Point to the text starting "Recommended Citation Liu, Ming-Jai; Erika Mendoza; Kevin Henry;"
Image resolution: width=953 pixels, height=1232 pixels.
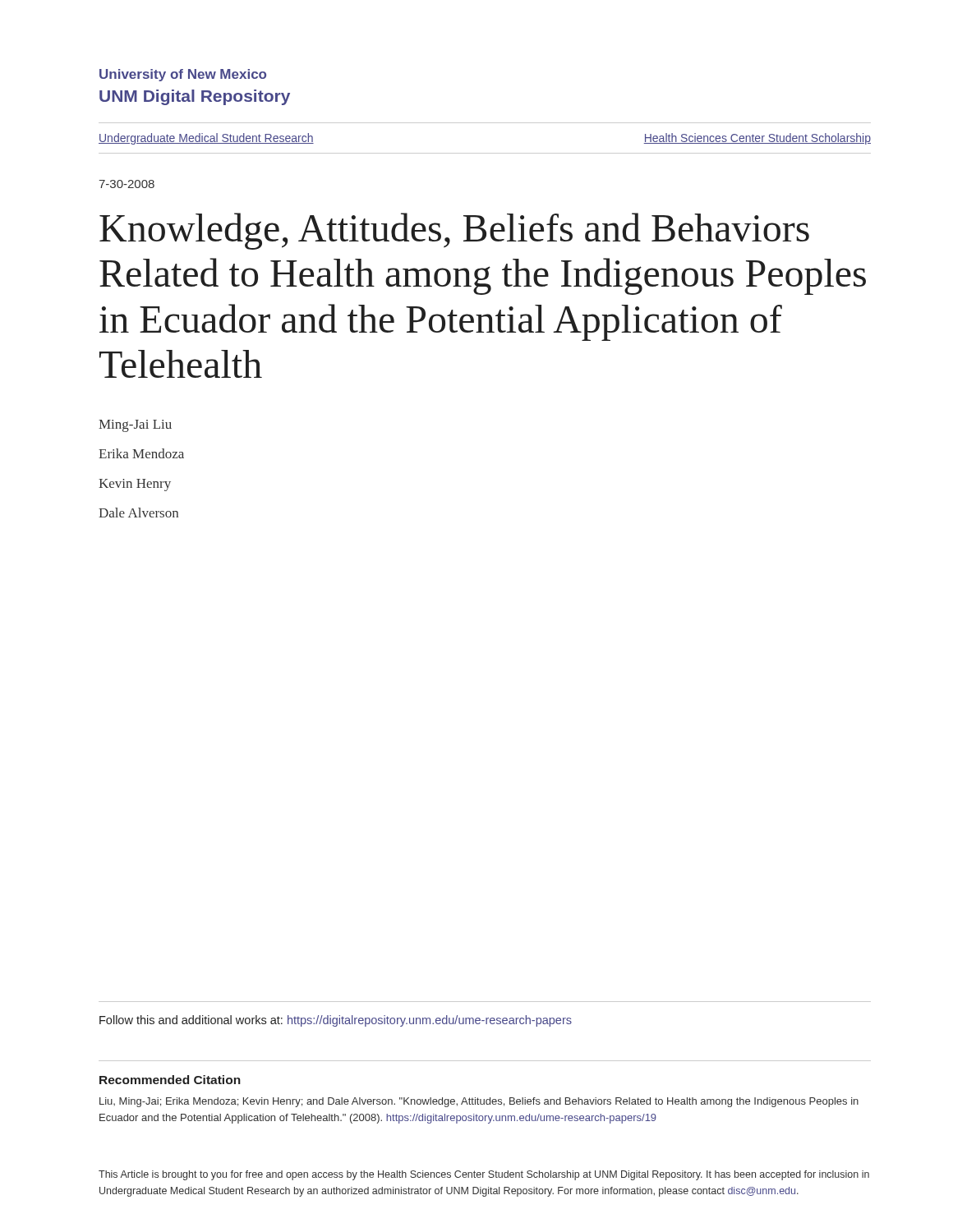[485, 1099]
